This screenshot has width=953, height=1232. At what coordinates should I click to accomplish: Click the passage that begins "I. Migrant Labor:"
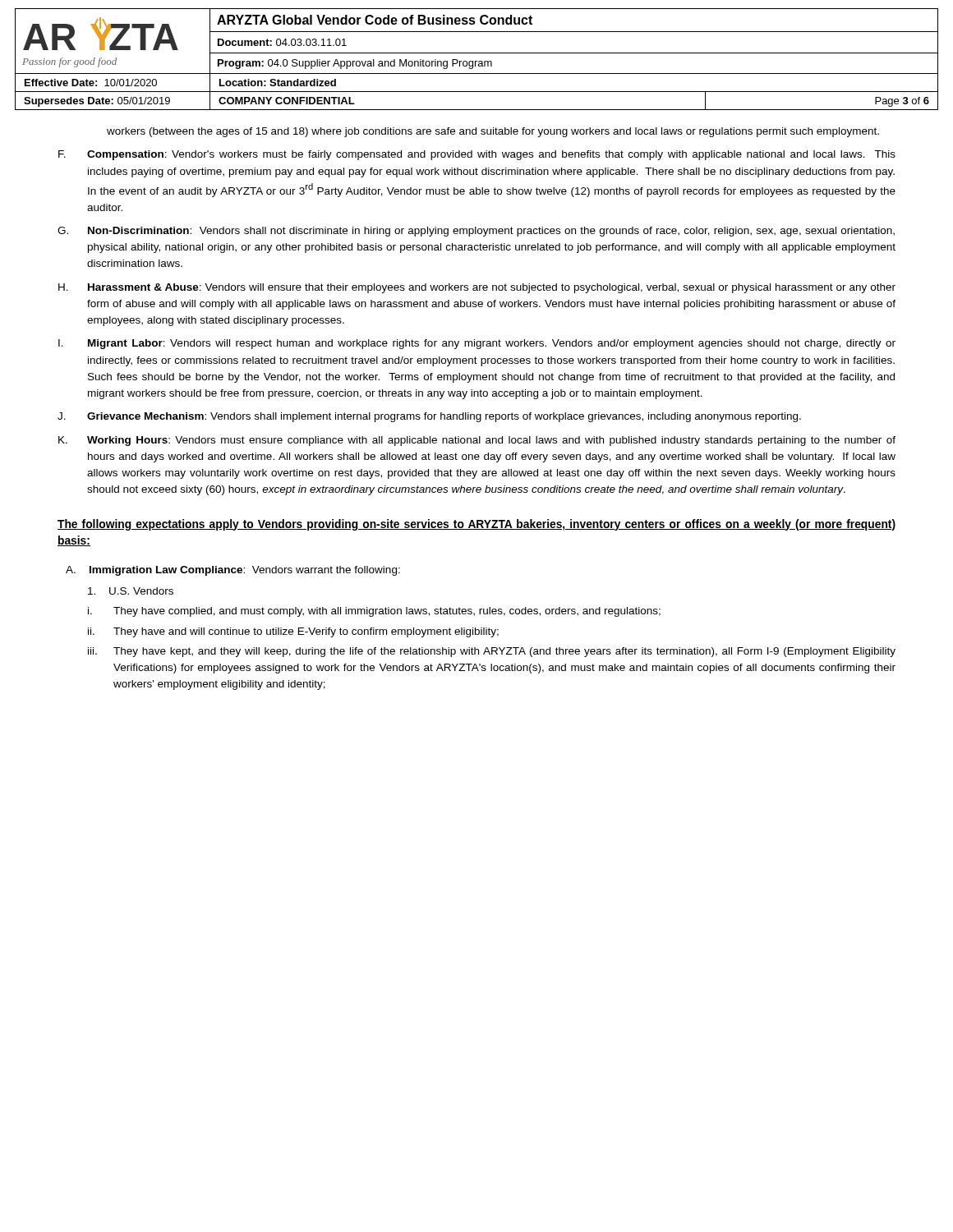[x=476, y=369]
